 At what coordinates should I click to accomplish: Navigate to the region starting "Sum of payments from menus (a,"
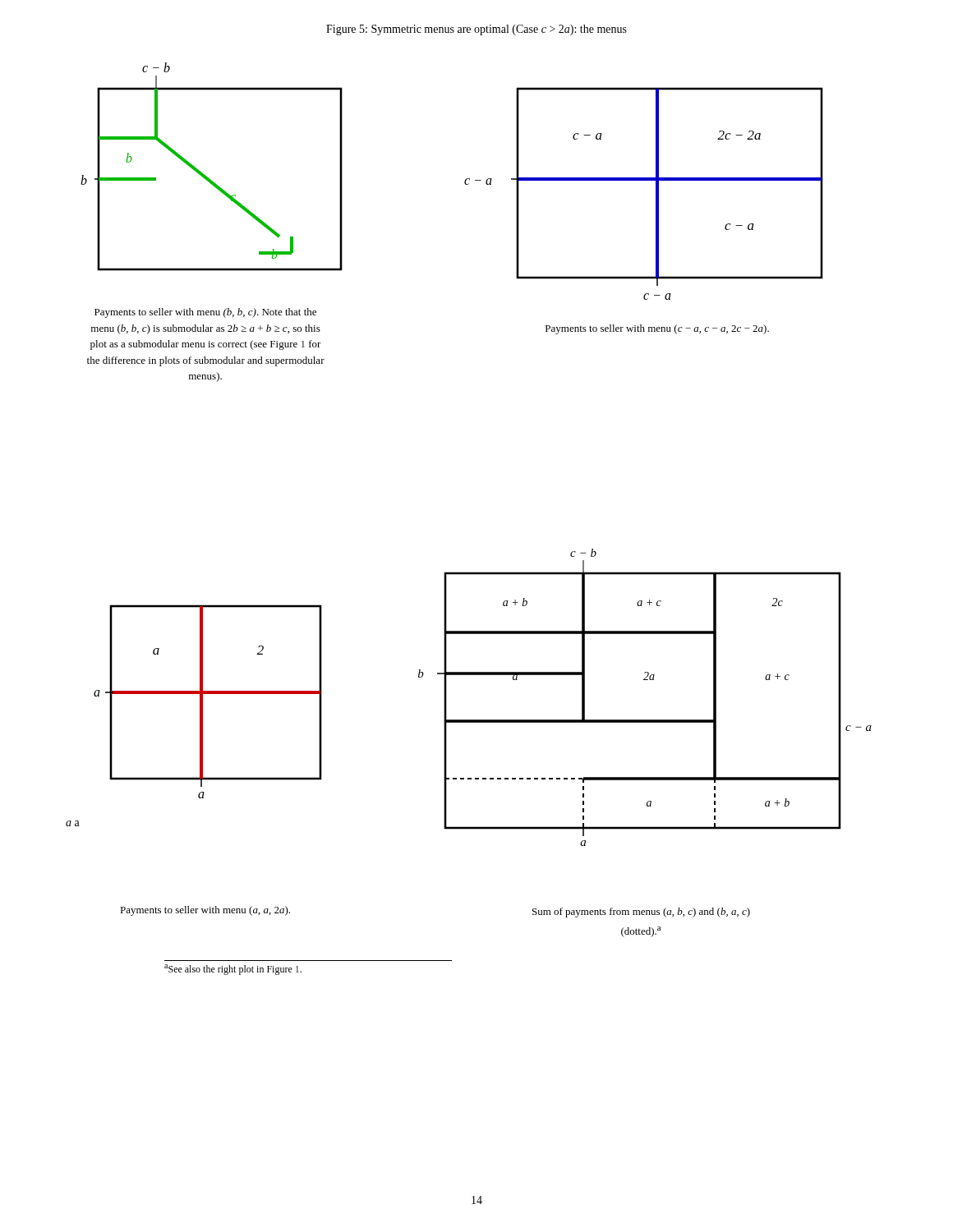click(x=641, y=921)
